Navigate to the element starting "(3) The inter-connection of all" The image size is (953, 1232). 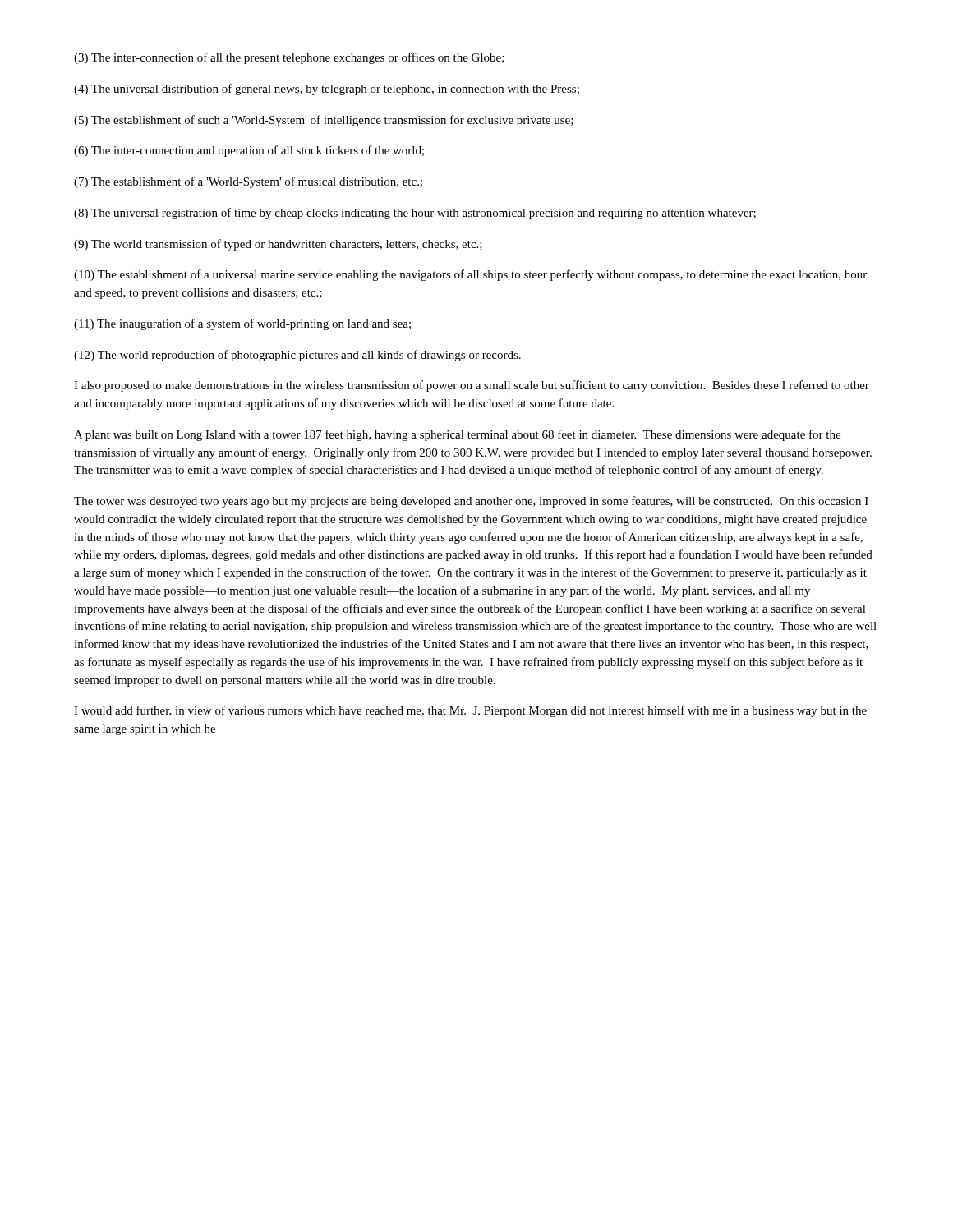pos(289,57)
